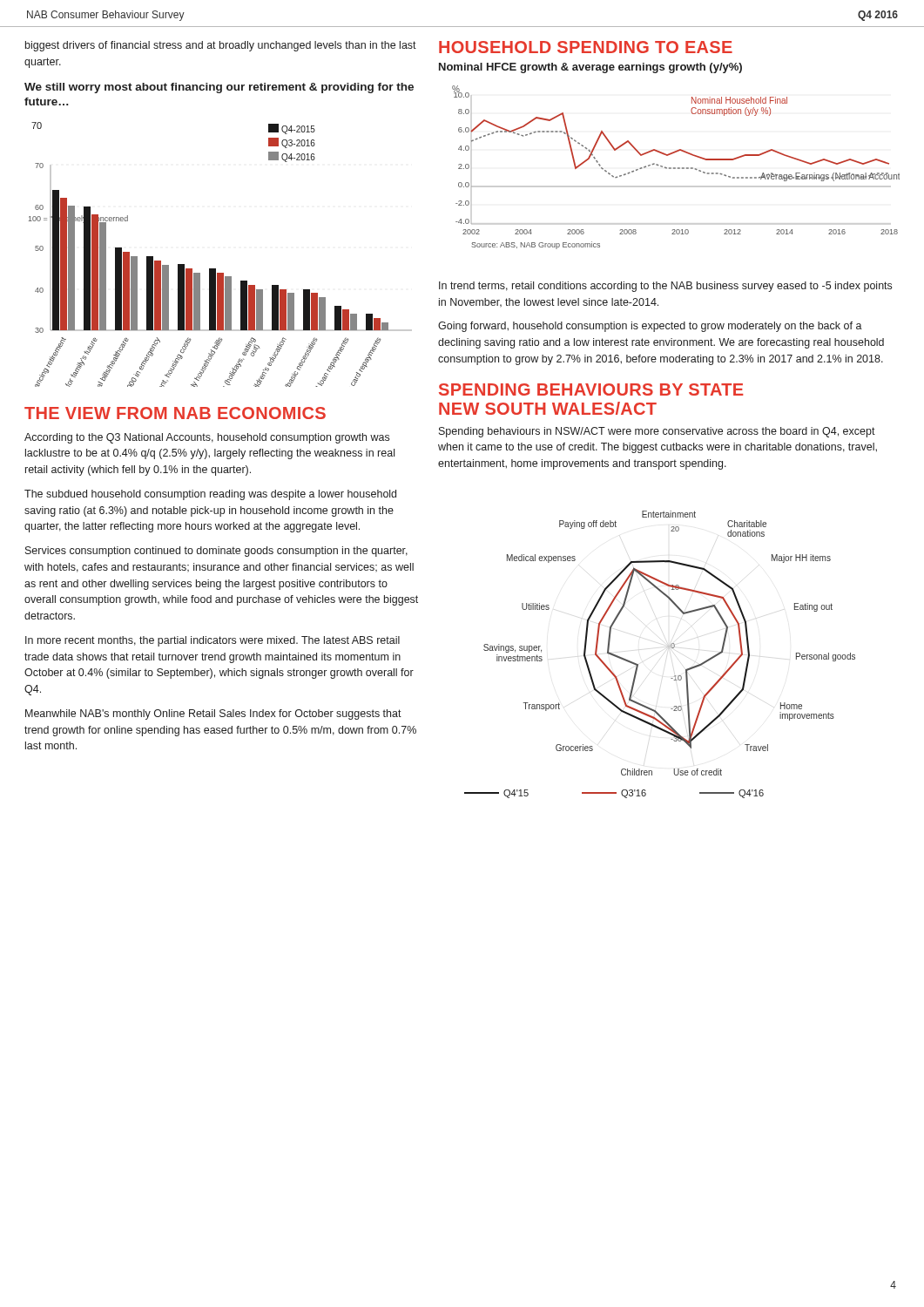Locate the section header that opens with "We still worry most about financing our retirement"
Viewport: 924px width, 1307px height.
[x=219, y=94]
